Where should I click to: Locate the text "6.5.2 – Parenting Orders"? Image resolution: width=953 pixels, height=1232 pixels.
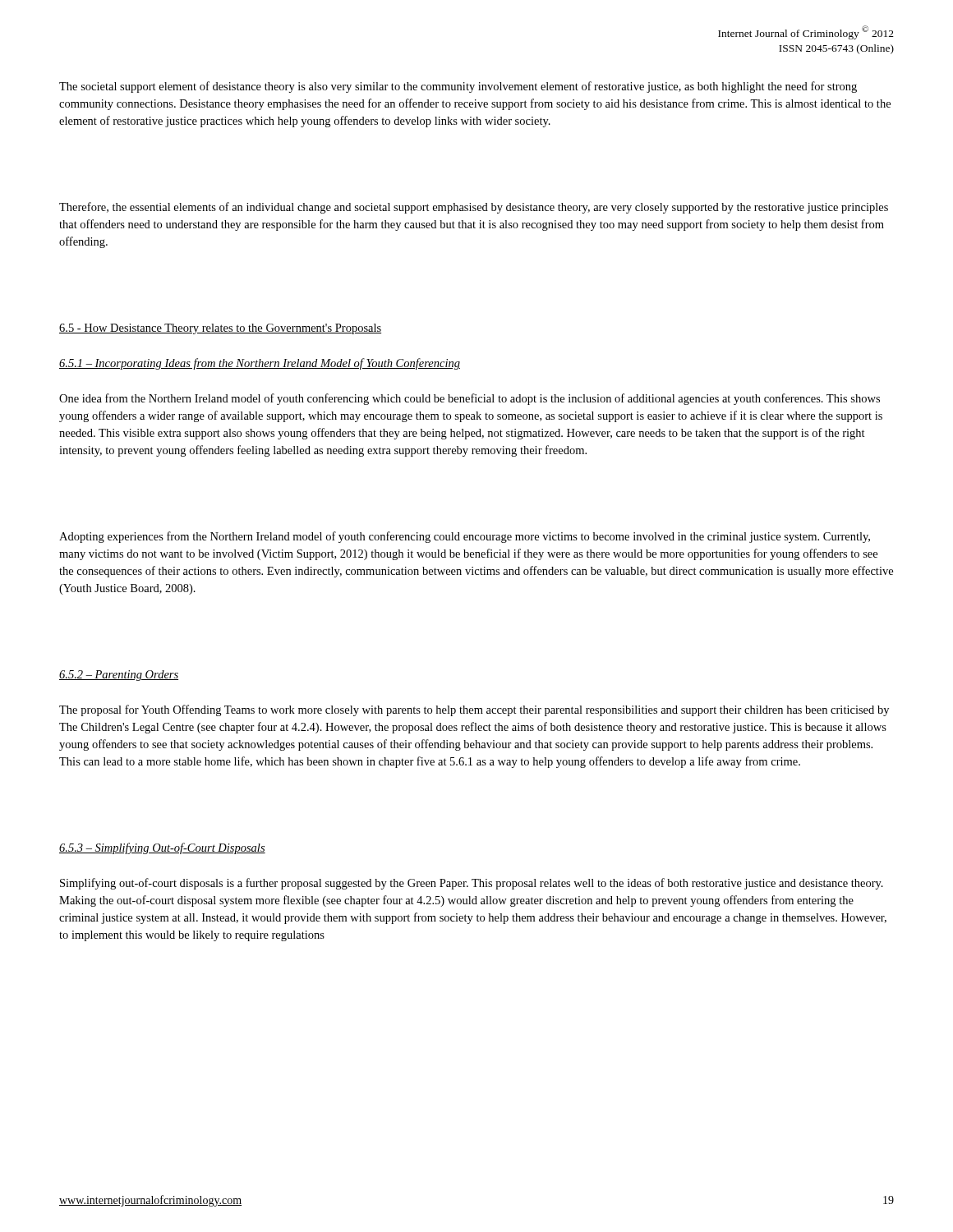[119, 676]
